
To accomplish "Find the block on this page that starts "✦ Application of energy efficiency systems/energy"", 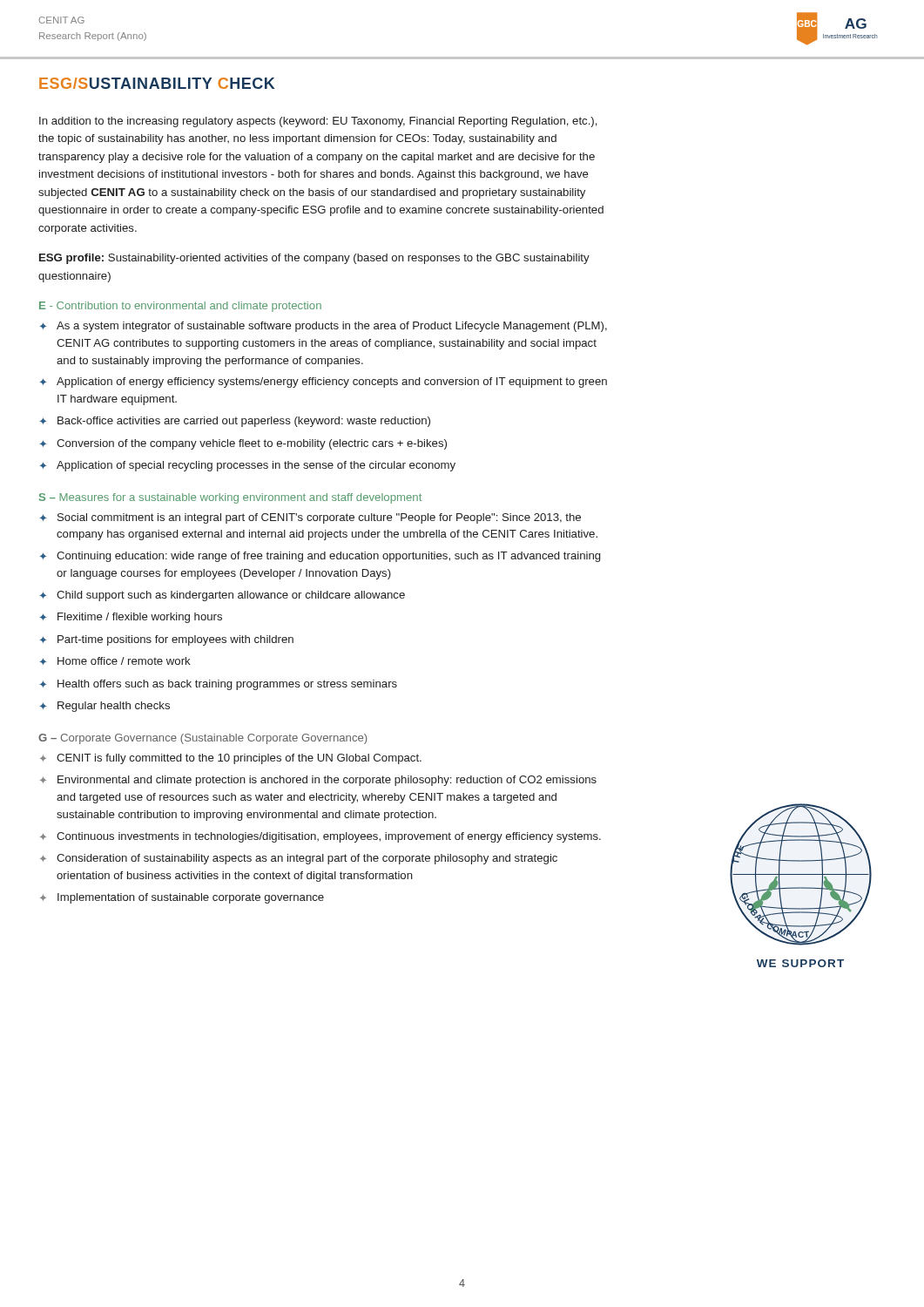I will (x=326, y=391).
